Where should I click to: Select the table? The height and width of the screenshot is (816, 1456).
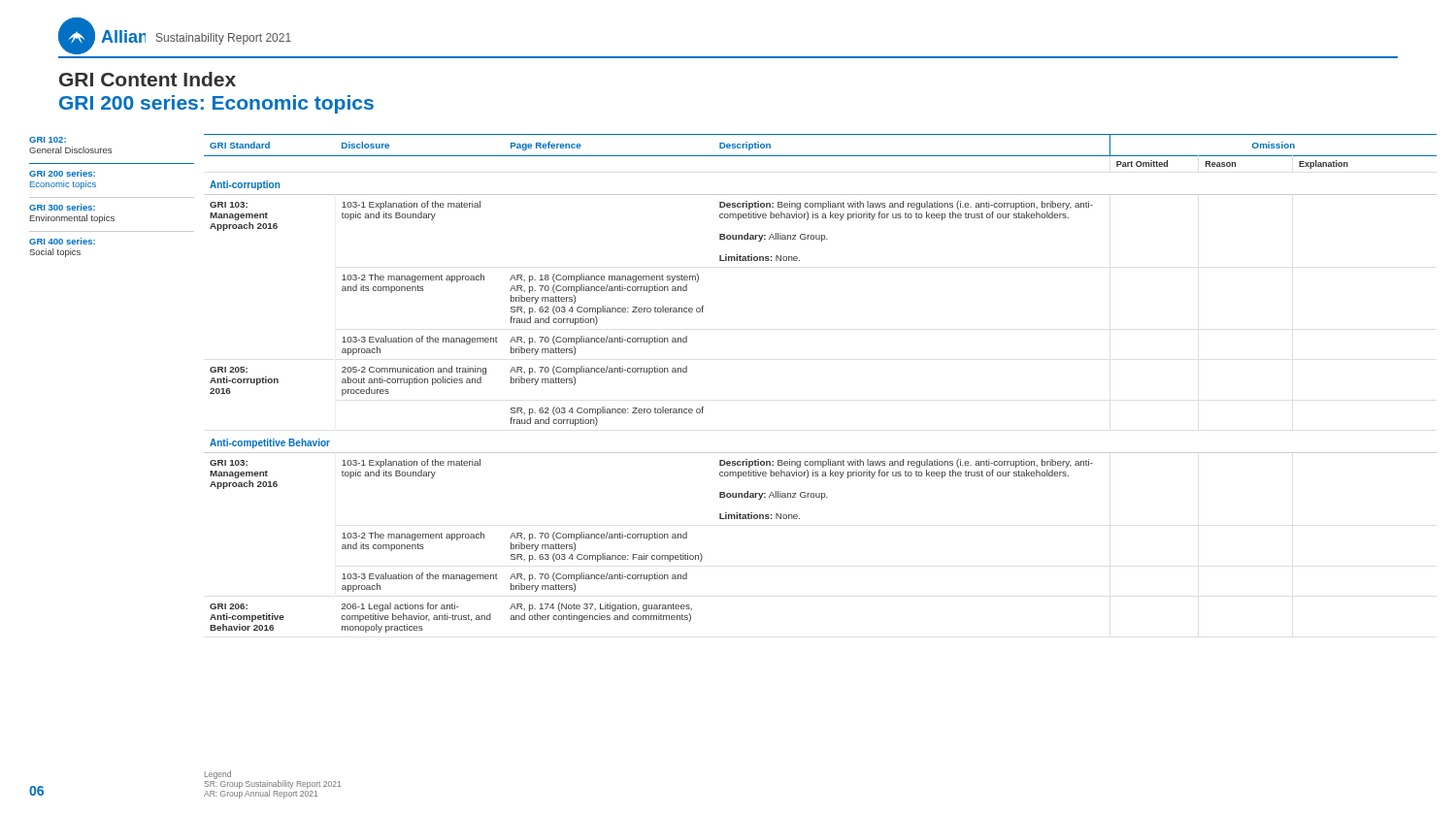[820, 447]
